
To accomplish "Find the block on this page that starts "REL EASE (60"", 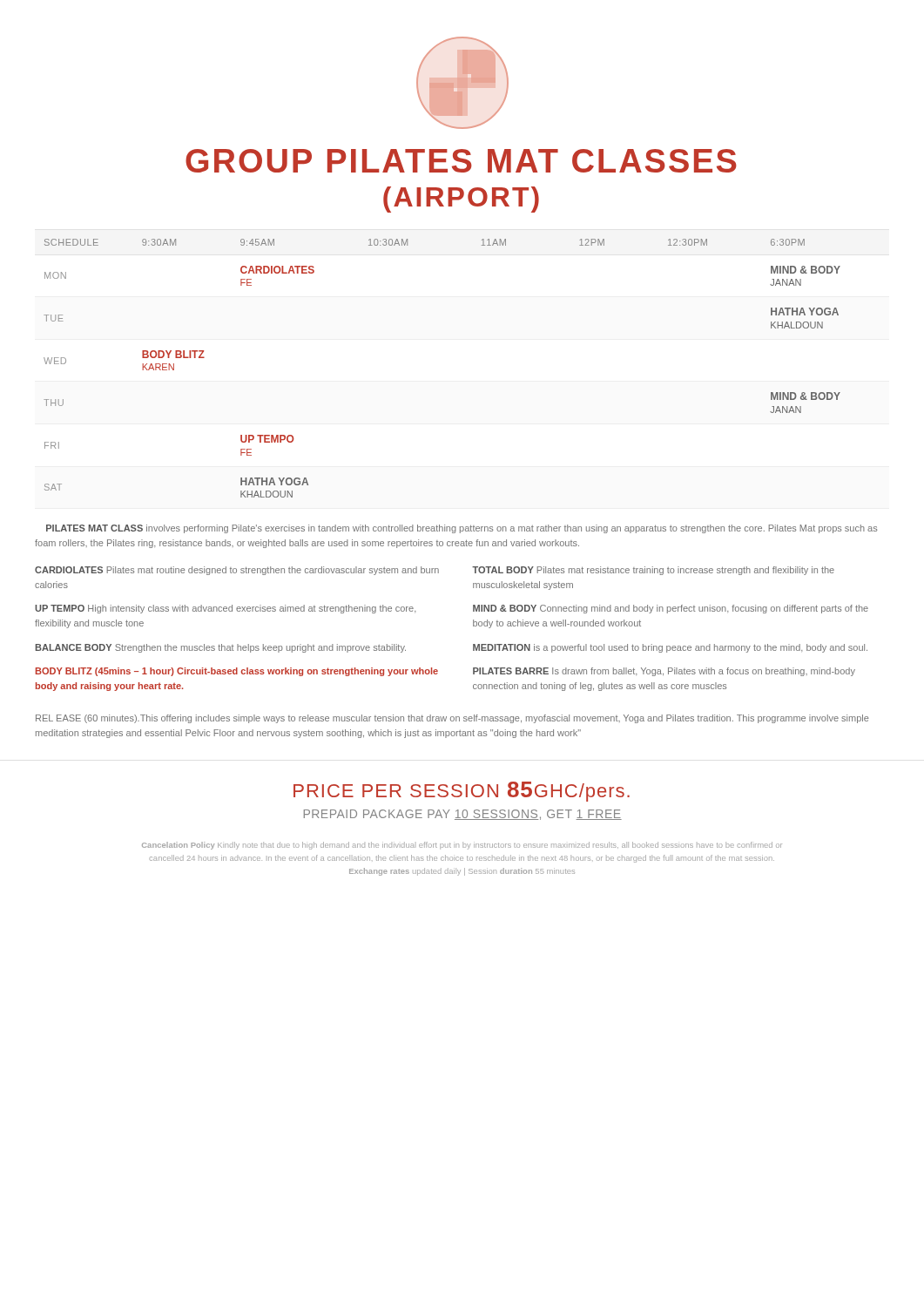I will [x=462, y=726].
